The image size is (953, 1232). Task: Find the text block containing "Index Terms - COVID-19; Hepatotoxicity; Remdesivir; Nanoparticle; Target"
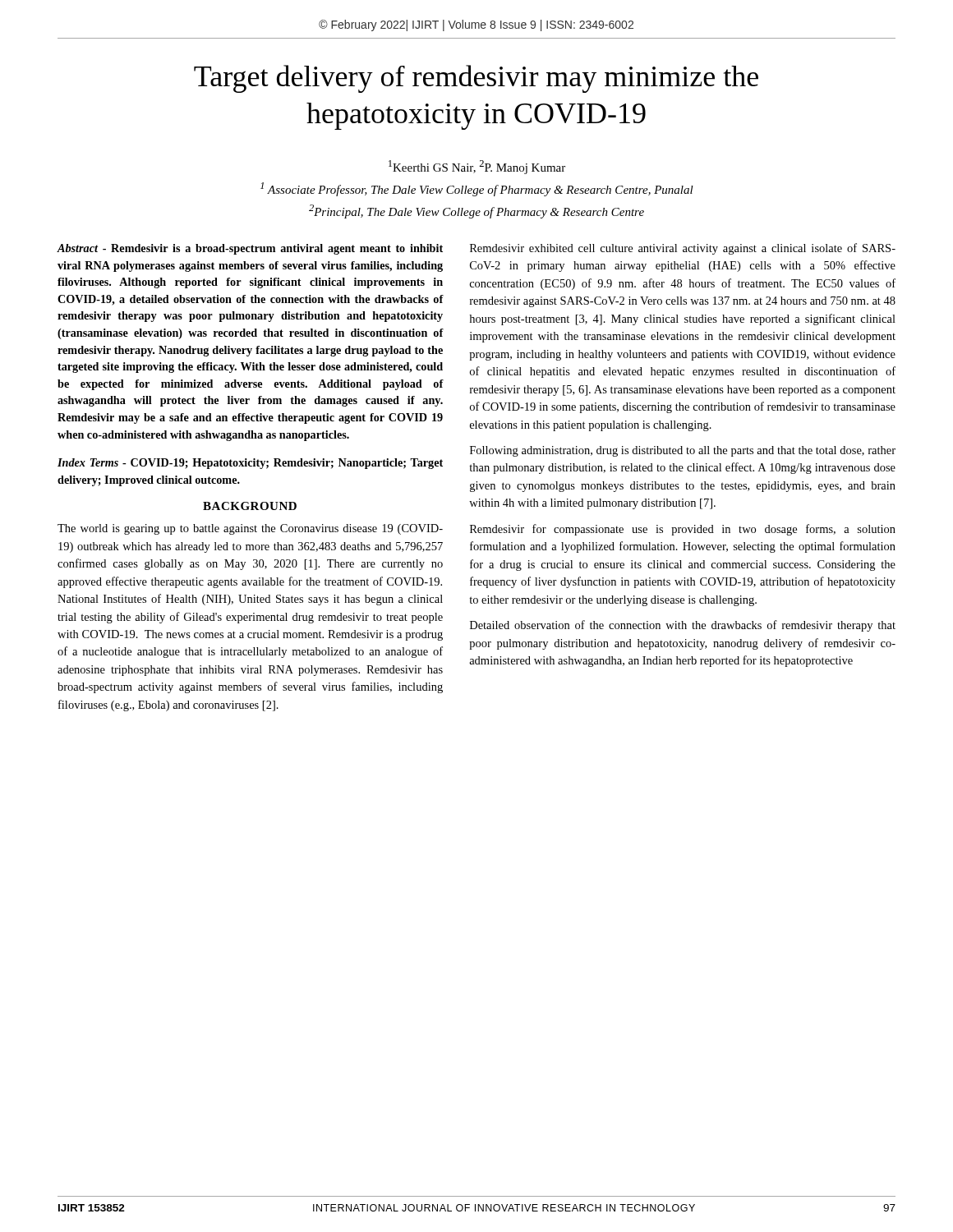250,471
